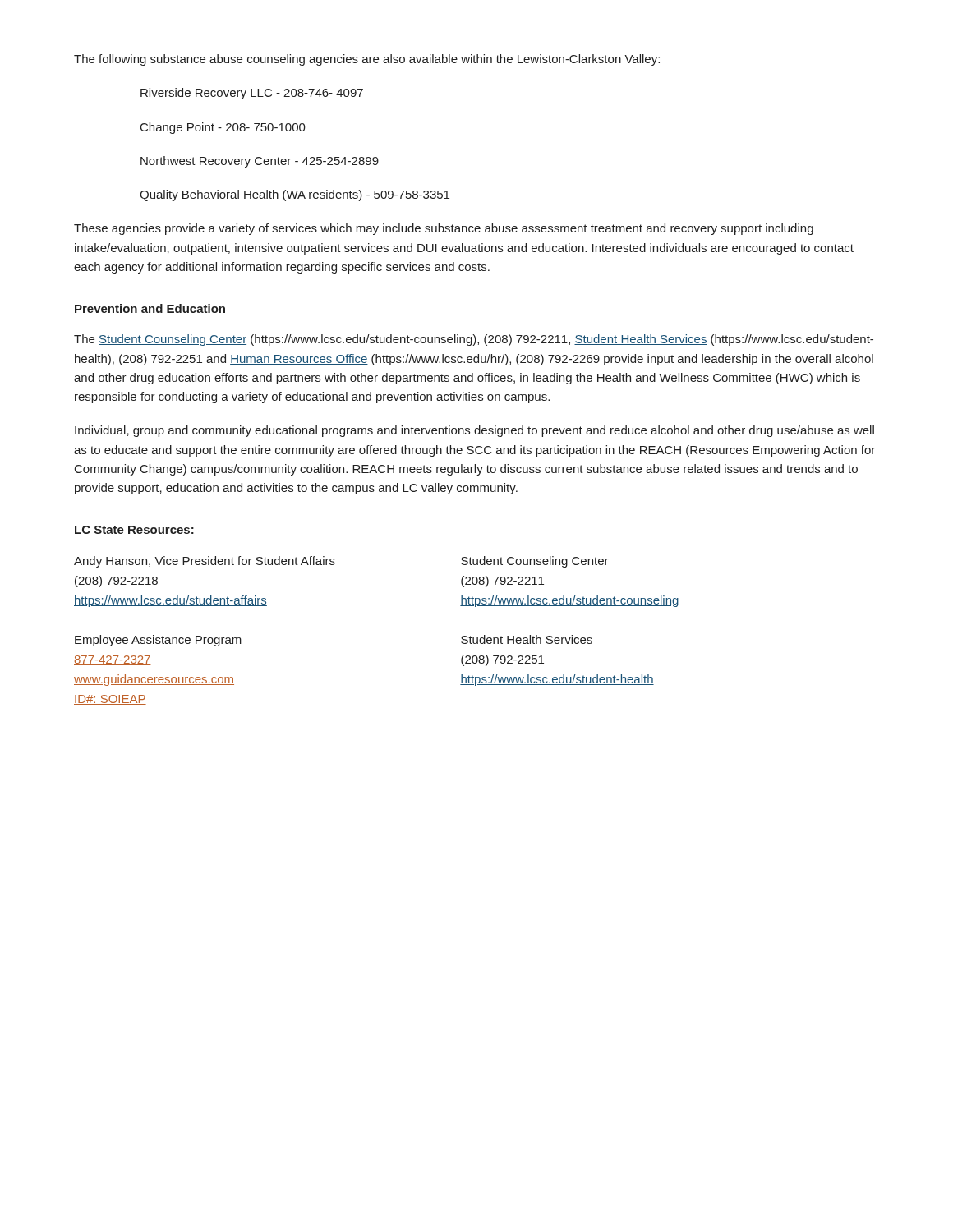The width and height of the screenshot is (953, 1232).
Task: Click where it says "Prevention and Education"
Action: (x=150, y=308)
